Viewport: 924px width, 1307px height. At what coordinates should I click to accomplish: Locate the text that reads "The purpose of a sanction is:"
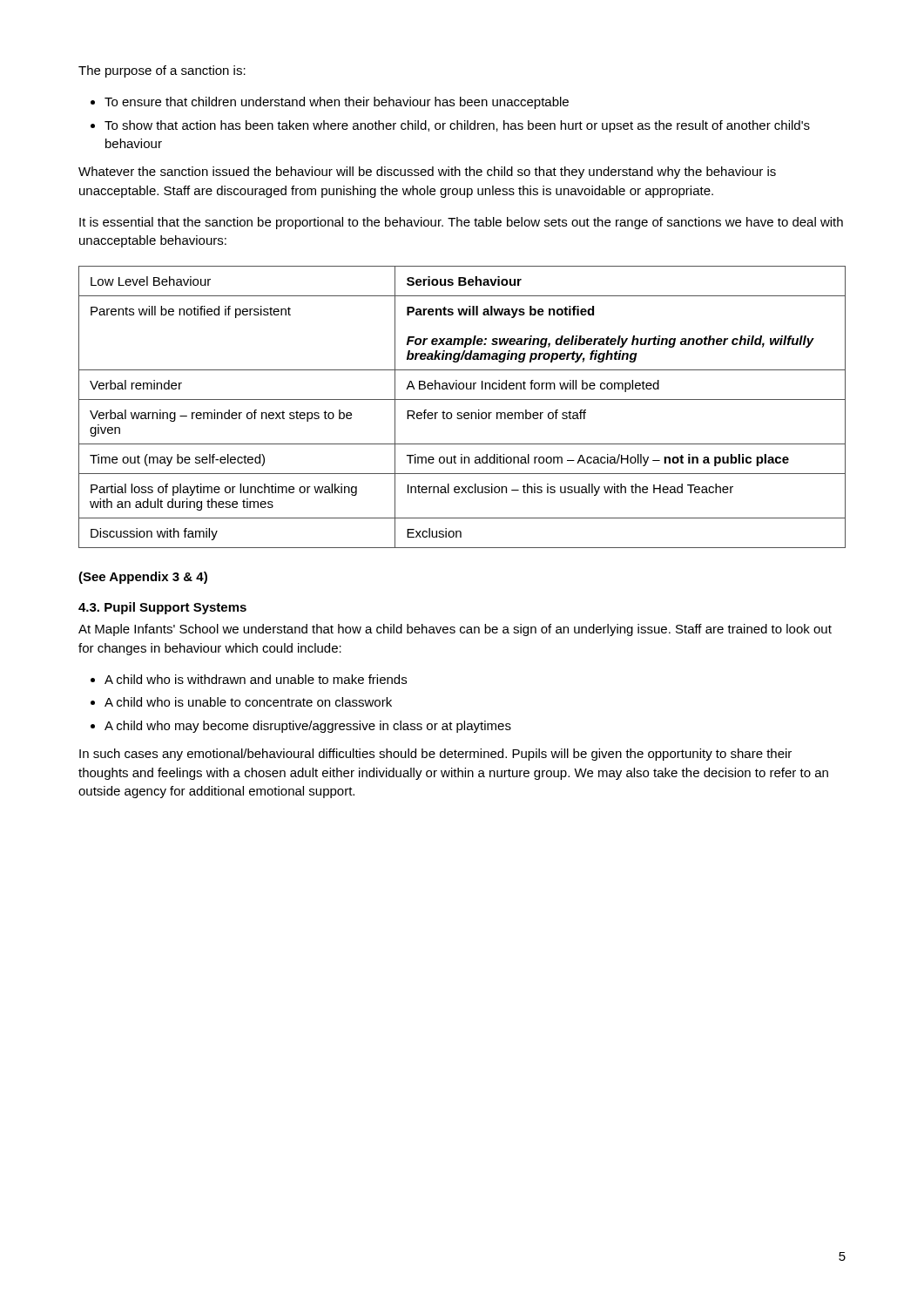[162, 70]
